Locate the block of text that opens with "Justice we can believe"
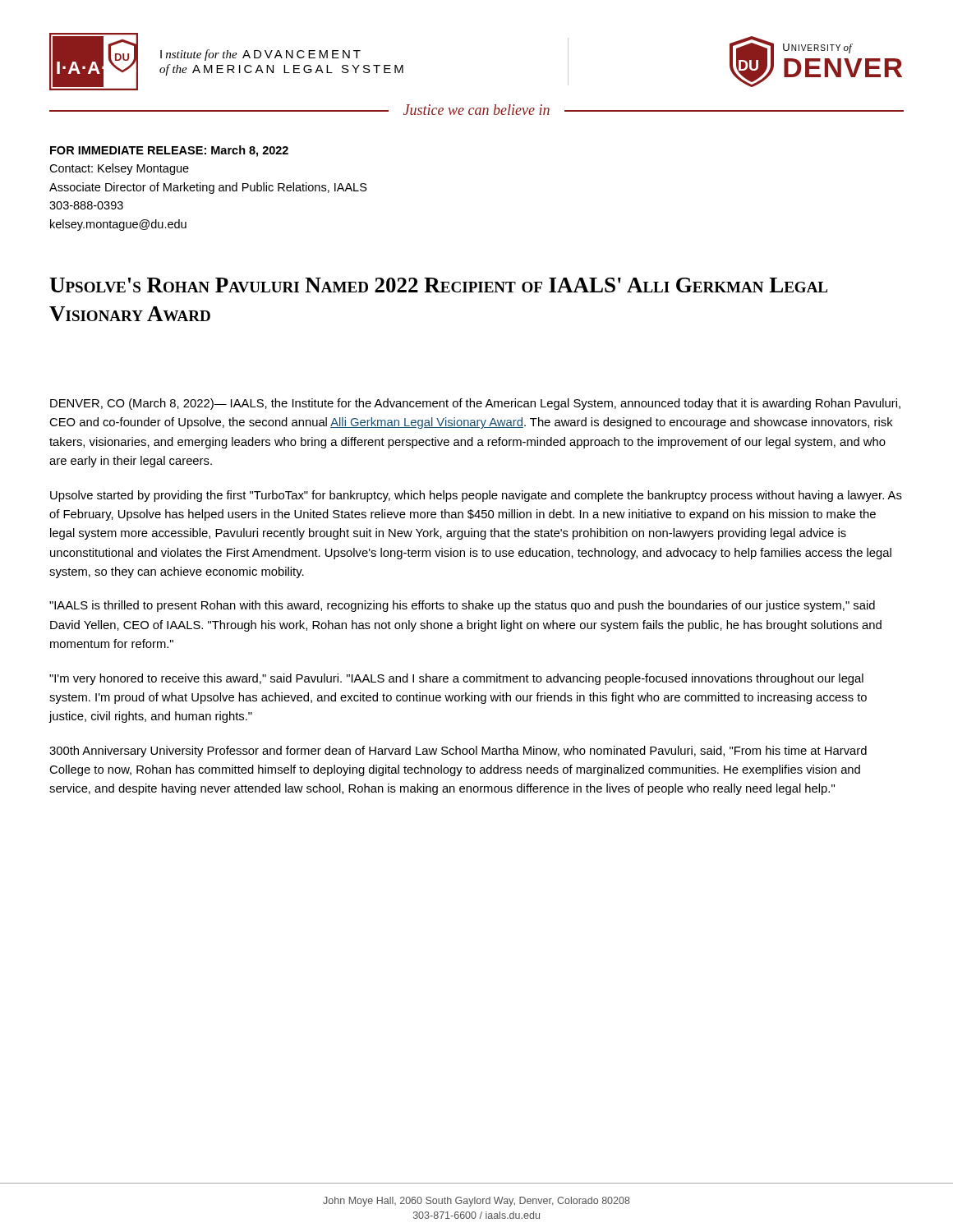This screenshot has width=953, height=1232. (476, 111)
